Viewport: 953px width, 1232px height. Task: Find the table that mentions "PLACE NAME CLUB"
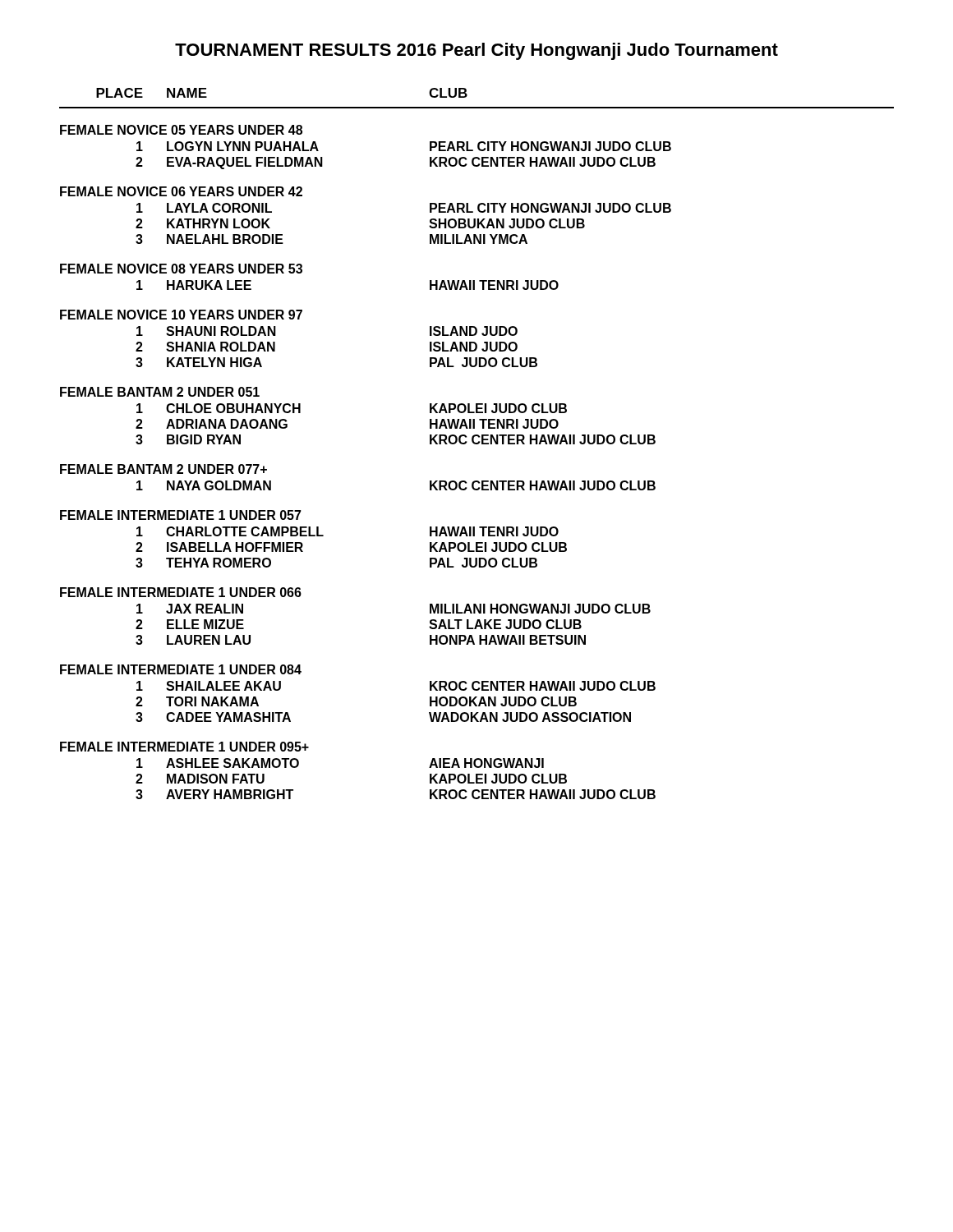coord(476,444)
